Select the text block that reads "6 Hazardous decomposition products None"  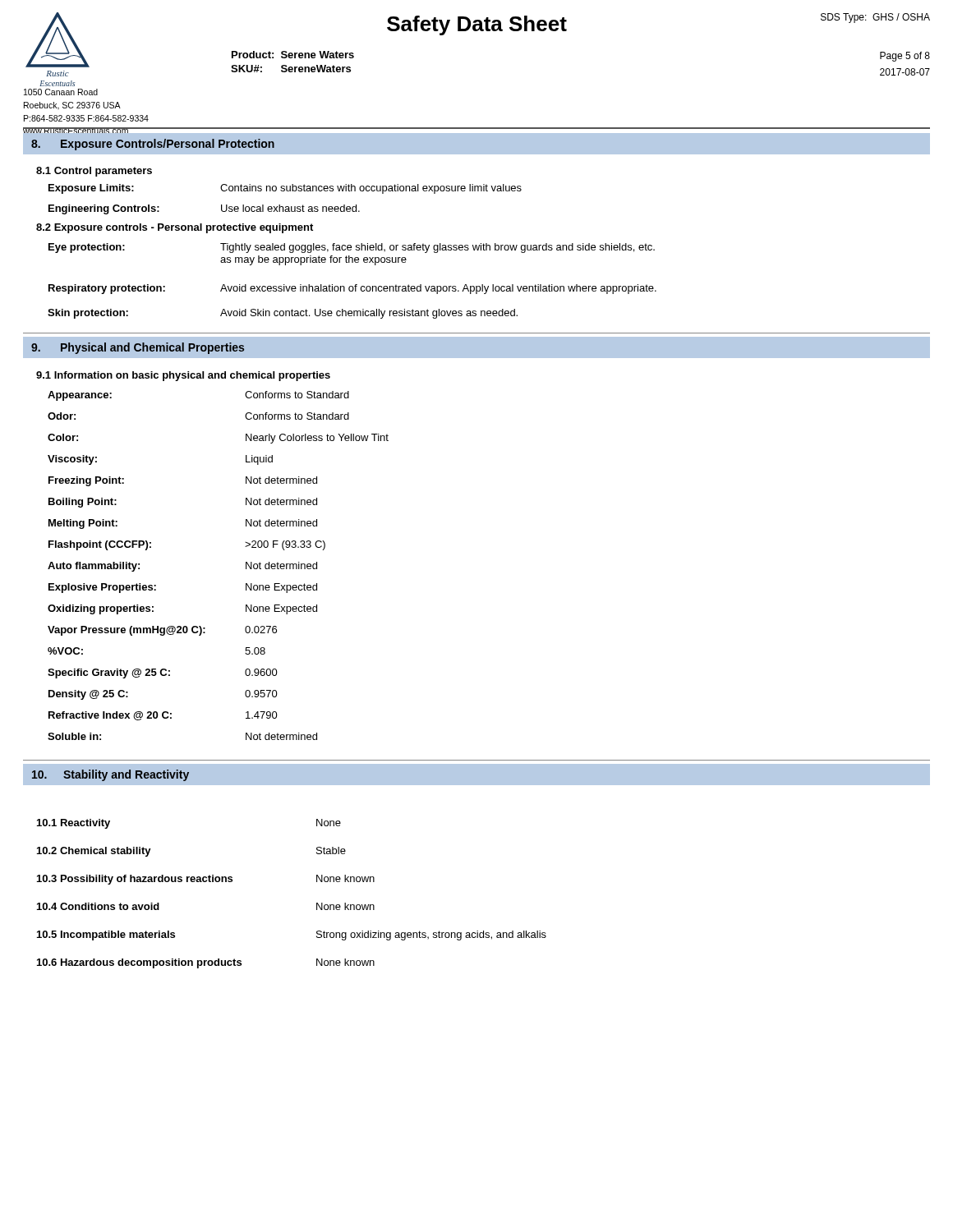click(206, 963)
